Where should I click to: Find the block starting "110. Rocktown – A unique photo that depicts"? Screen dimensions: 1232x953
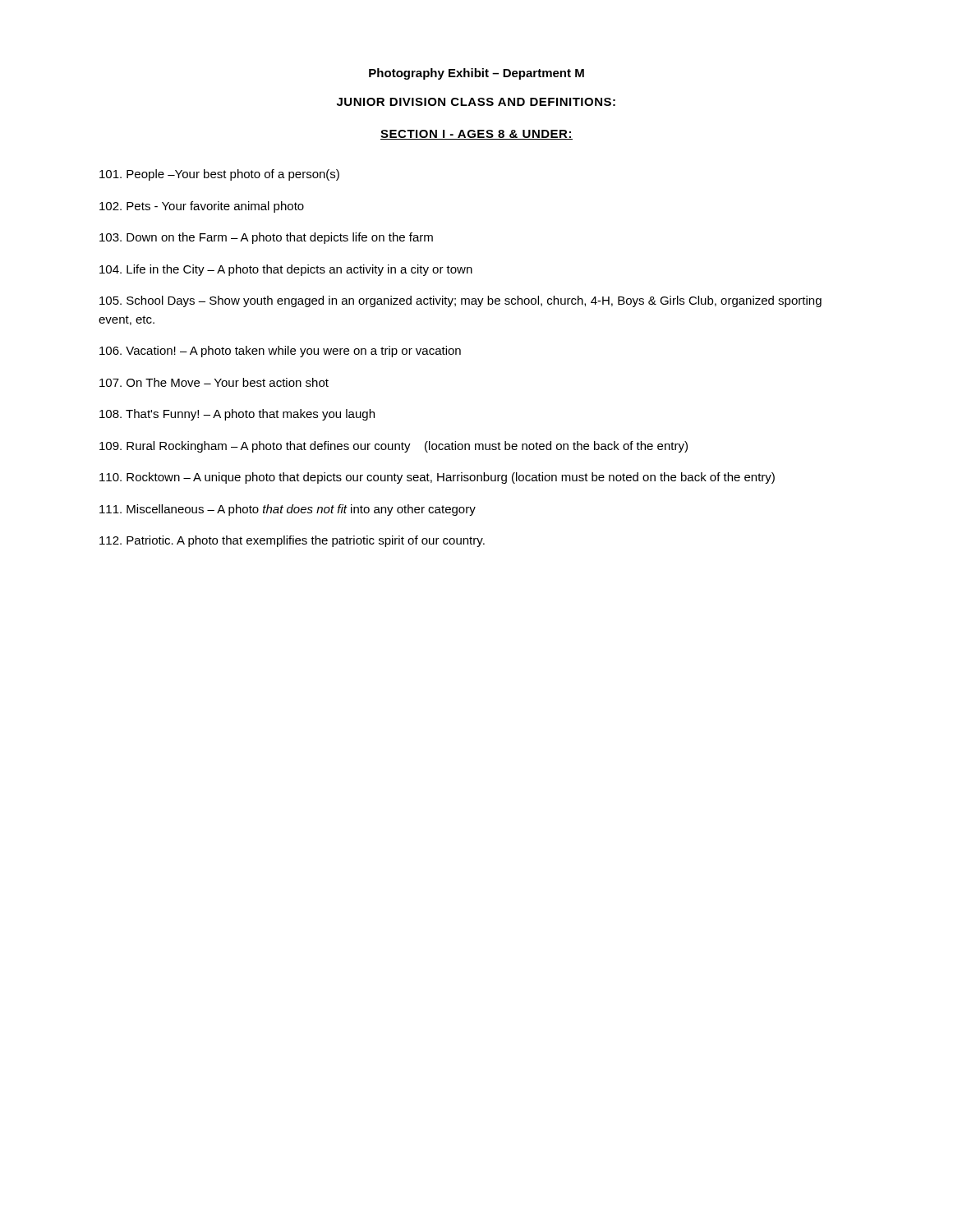[x=437, y=477]
